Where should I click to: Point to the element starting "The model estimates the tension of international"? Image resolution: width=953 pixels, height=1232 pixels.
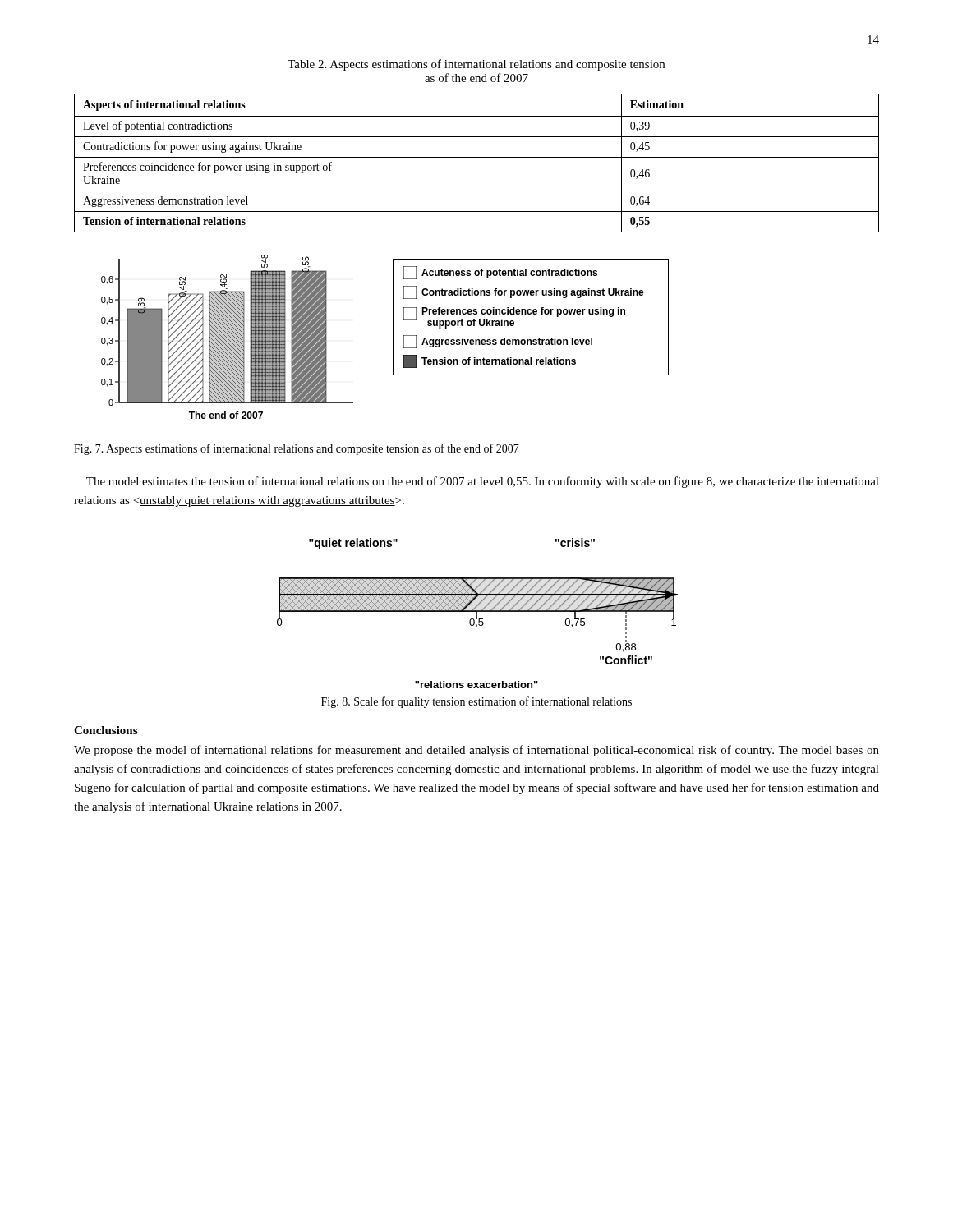(476, 491)
